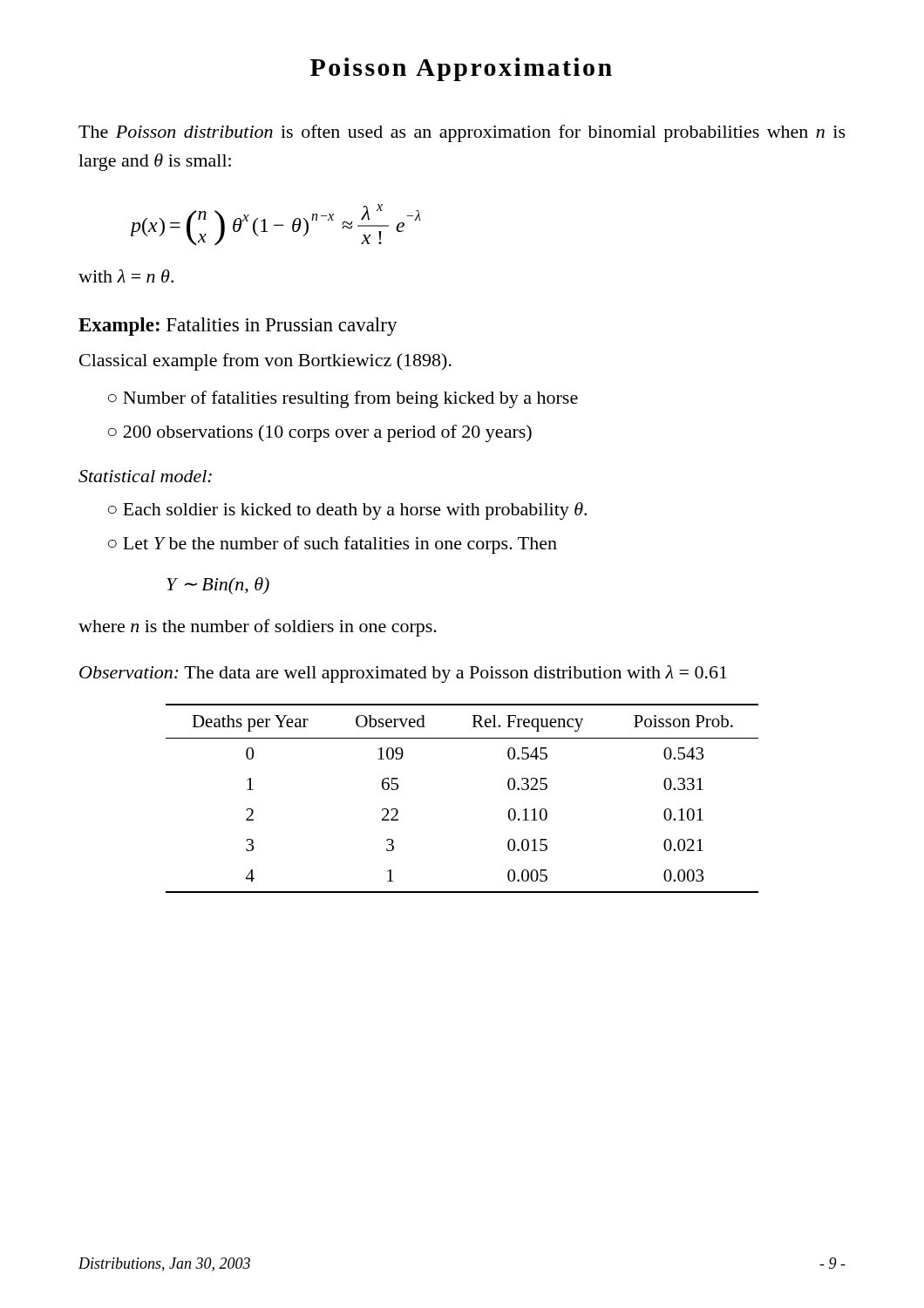
Task: Find the block on this page that starts "Classical example from"
Action: click(265, 360)
